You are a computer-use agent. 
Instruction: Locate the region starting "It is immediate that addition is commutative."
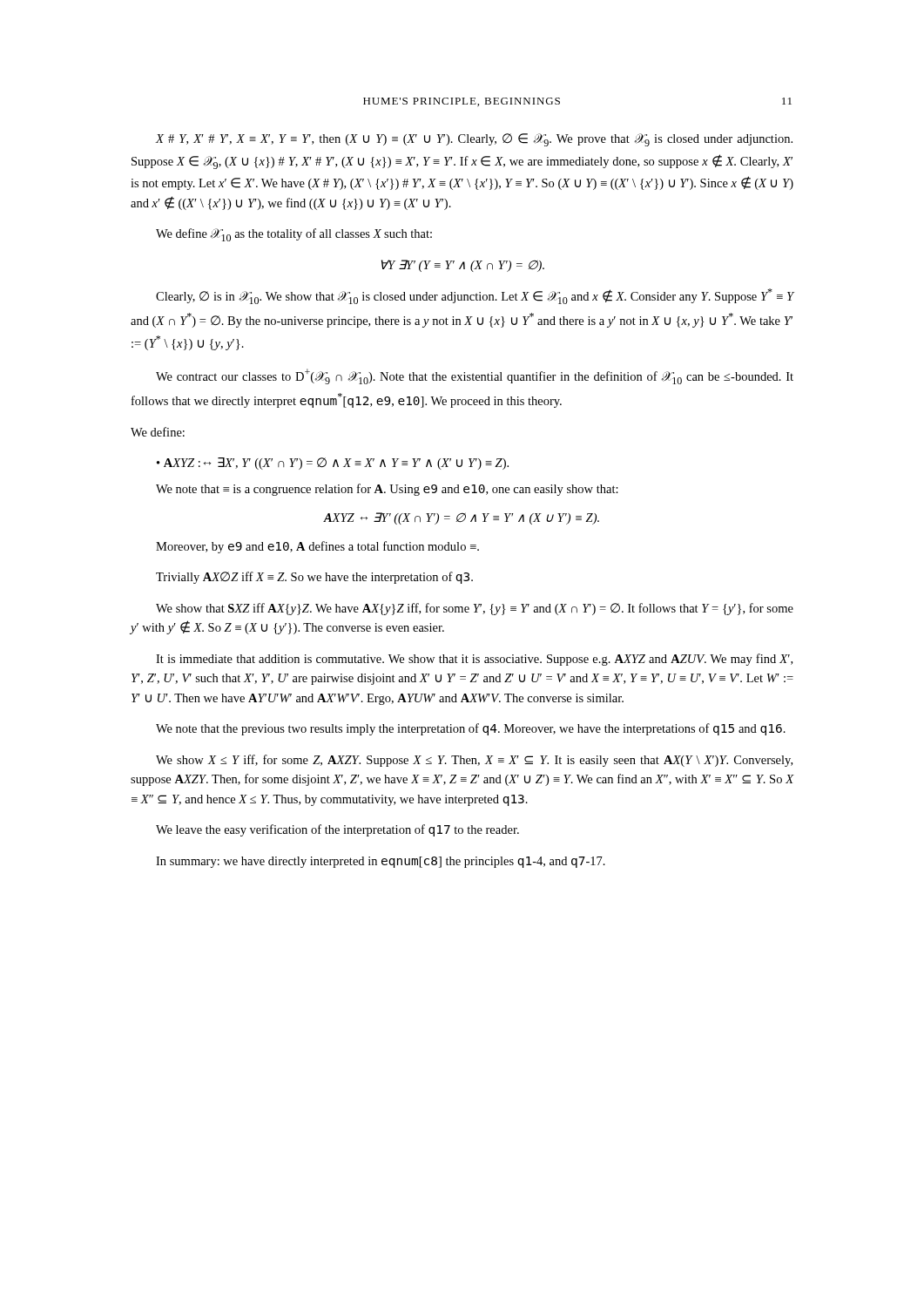(x=462, y=678)
